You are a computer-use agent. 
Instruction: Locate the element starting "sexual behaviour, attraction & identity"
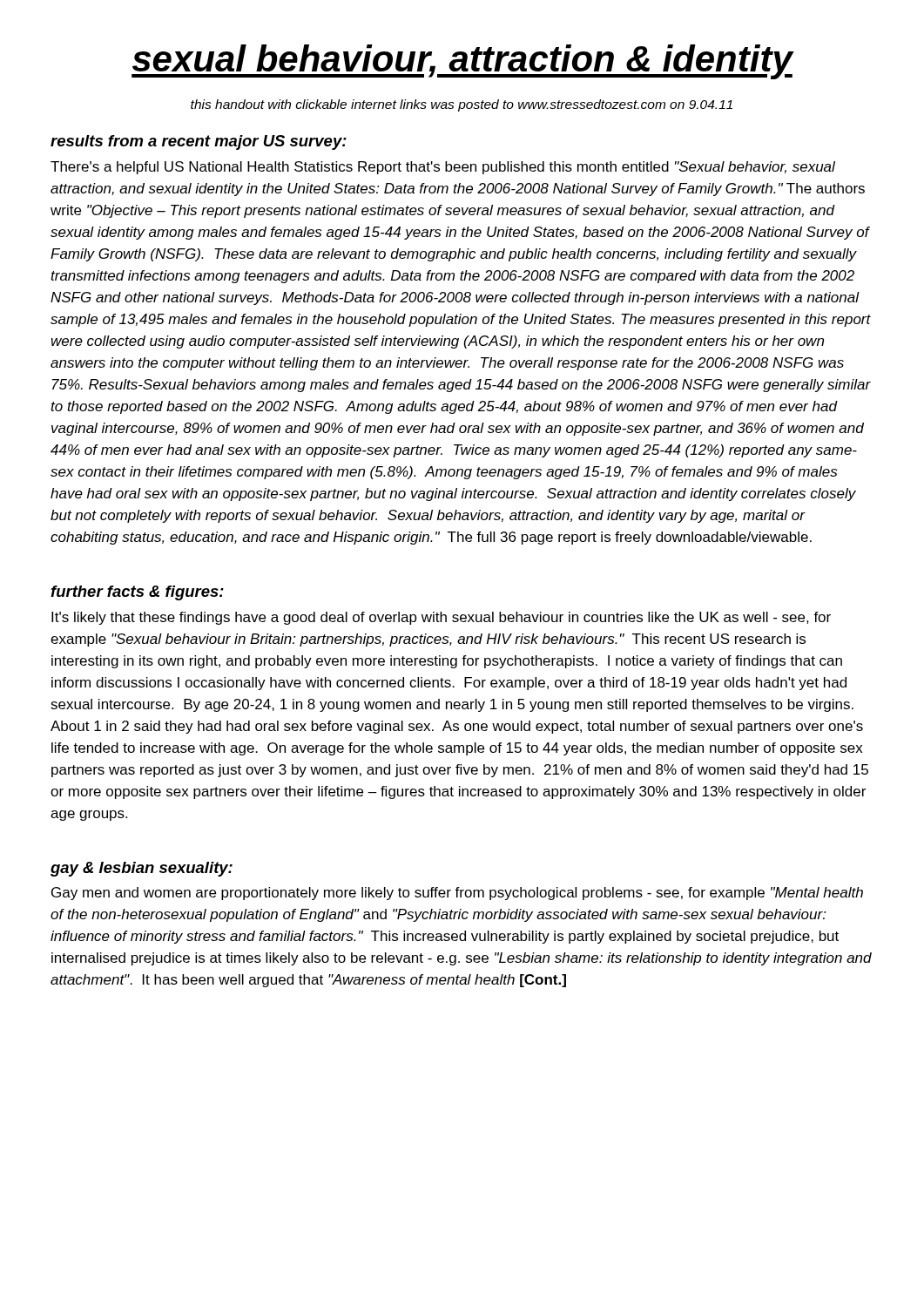[462, 59]
